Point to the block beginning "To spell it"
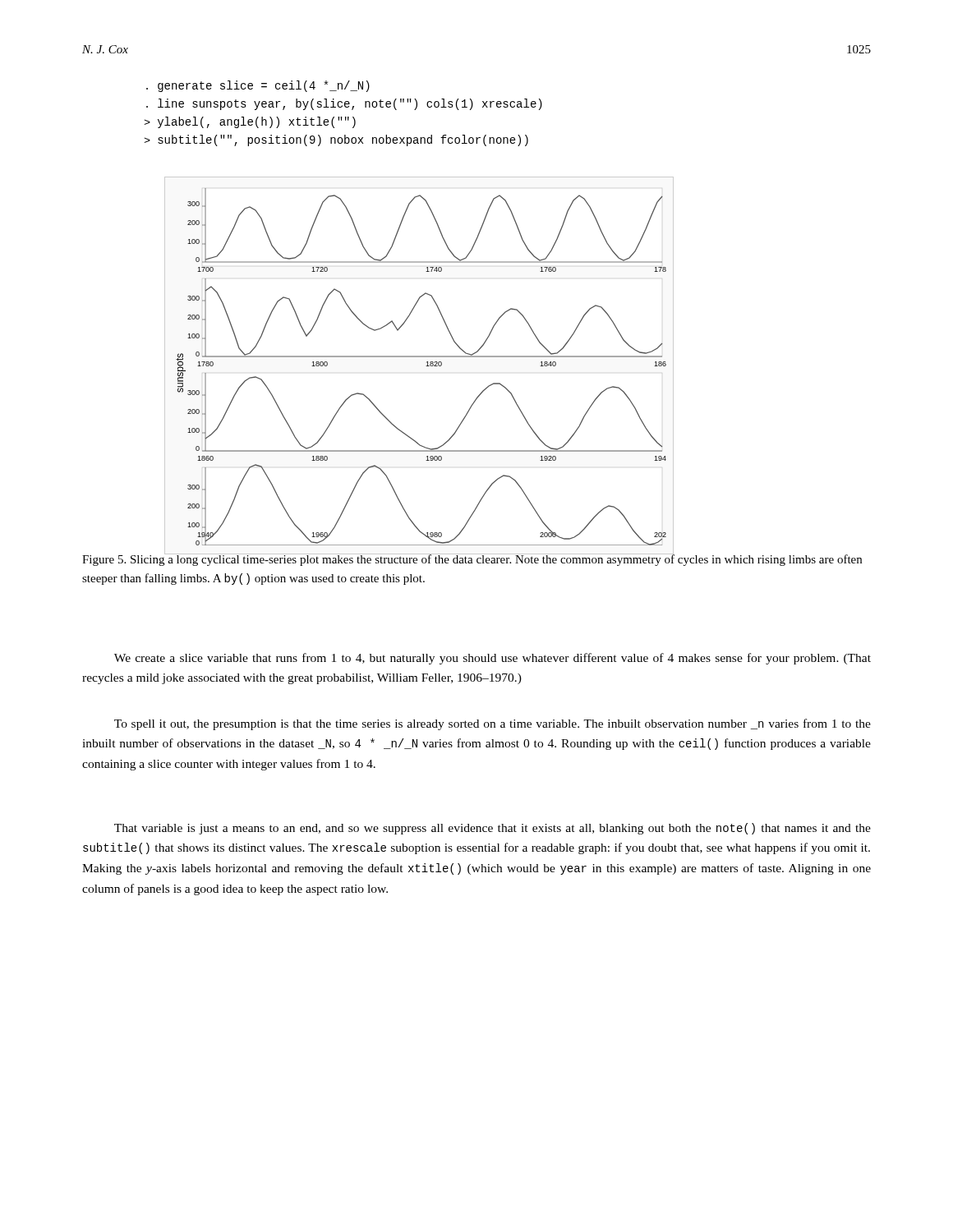The image size is (953, 1232). click(x=476, y=744)
